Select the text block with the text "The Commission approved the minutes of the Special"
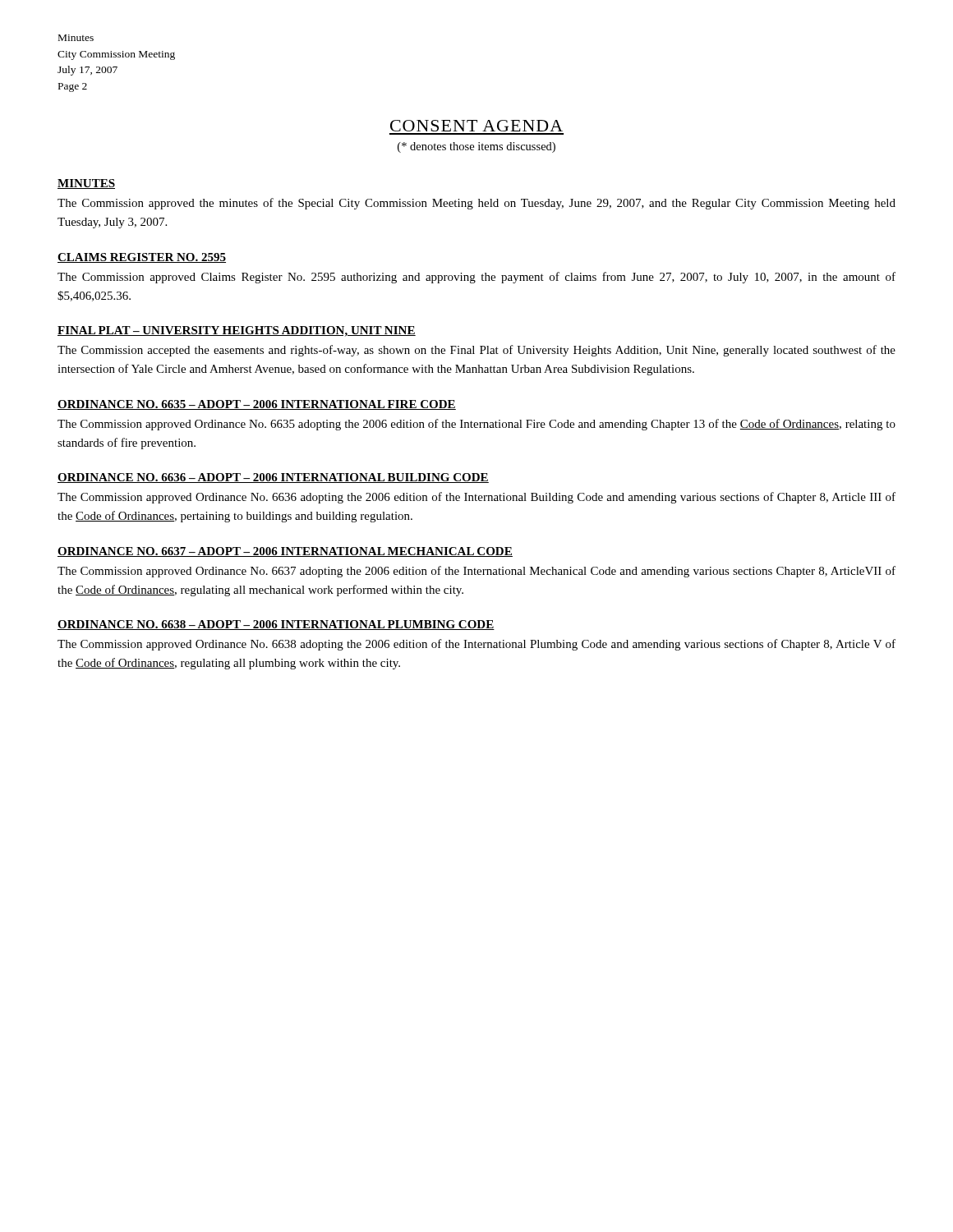 [476, 212]
